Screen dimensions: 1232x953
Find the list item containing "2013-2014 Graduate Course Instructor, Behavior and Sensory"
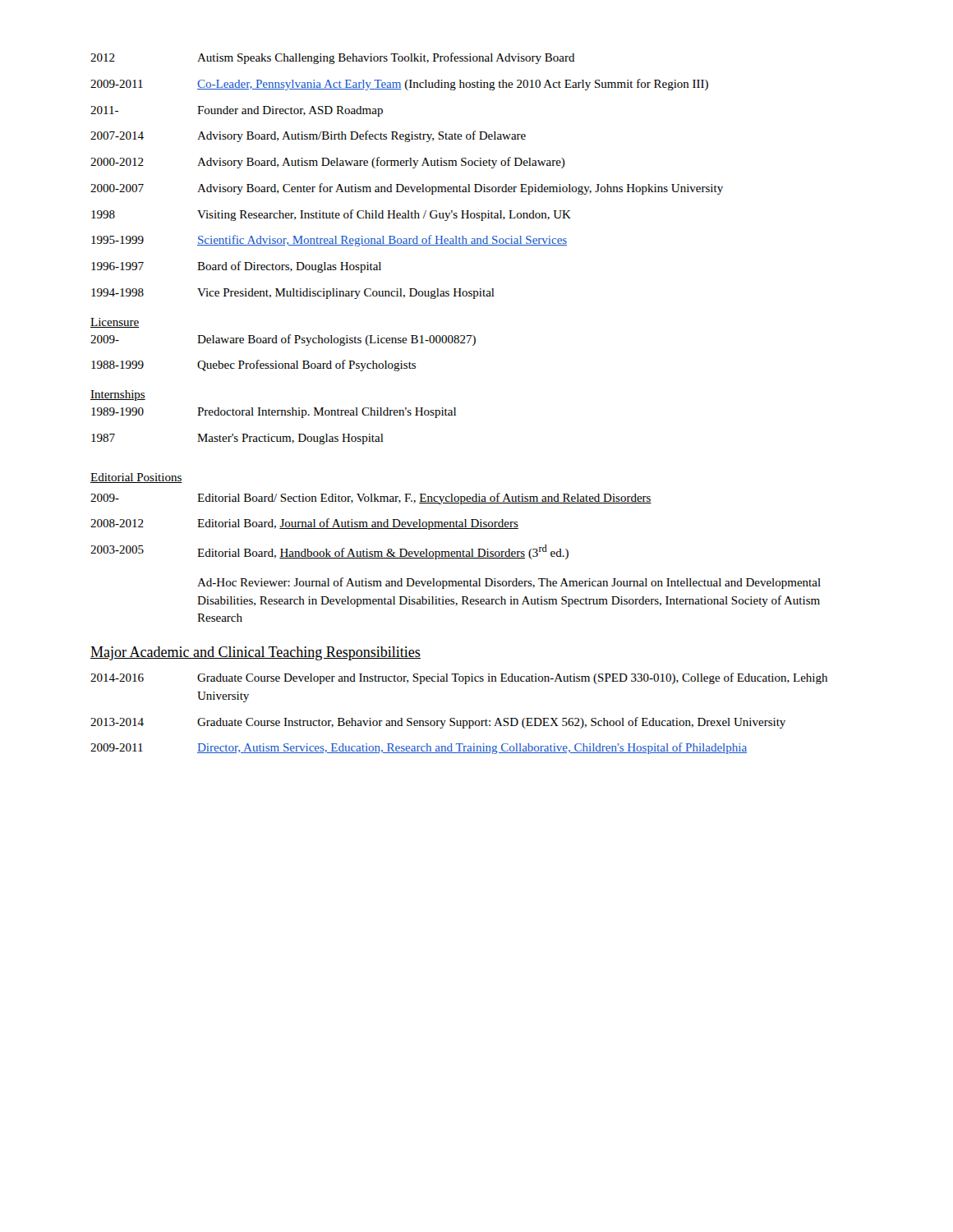pyautogui.click(x=476, y=722)
